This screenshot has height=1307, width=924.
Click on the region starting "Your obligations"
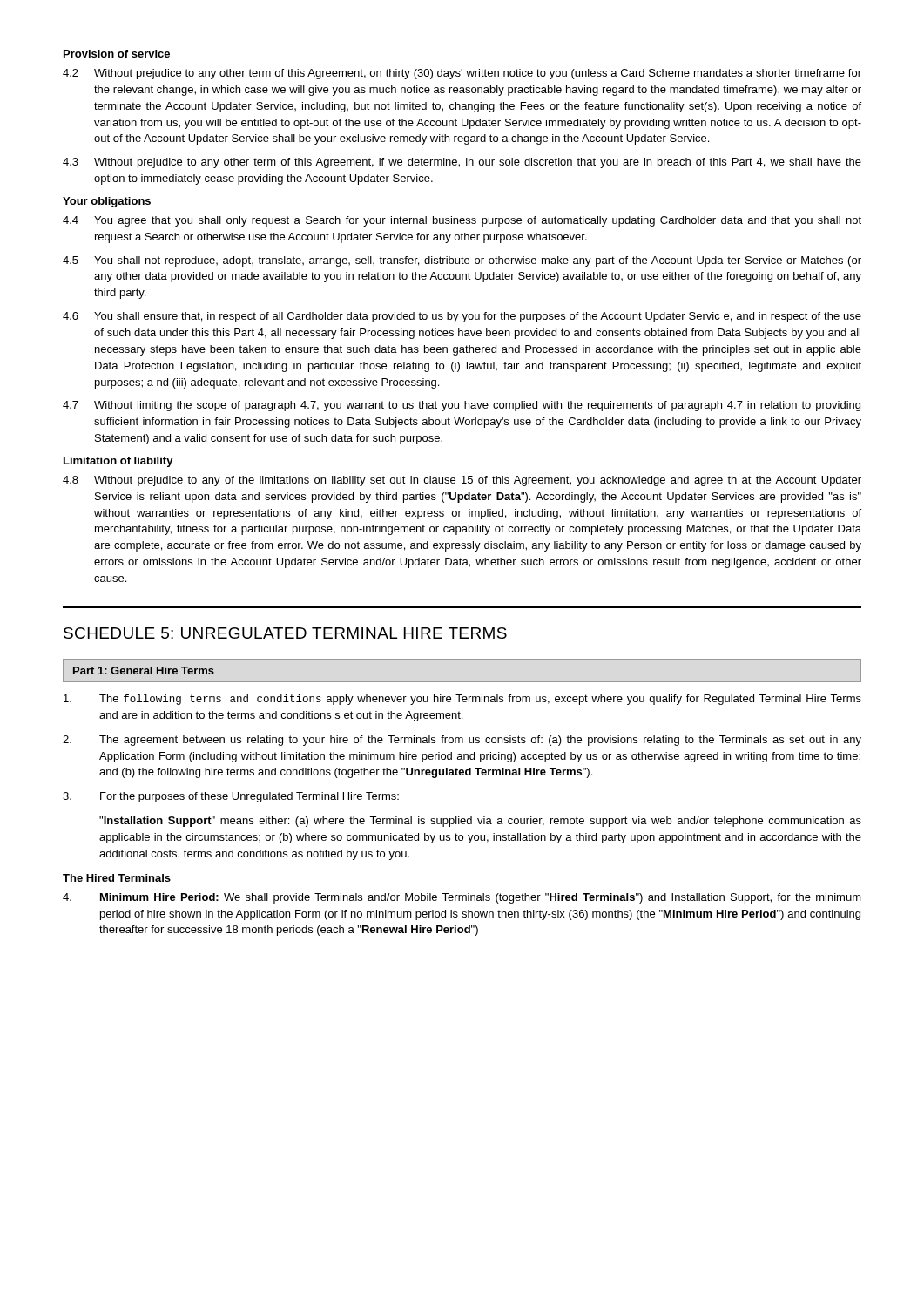[x=107, y=201]
